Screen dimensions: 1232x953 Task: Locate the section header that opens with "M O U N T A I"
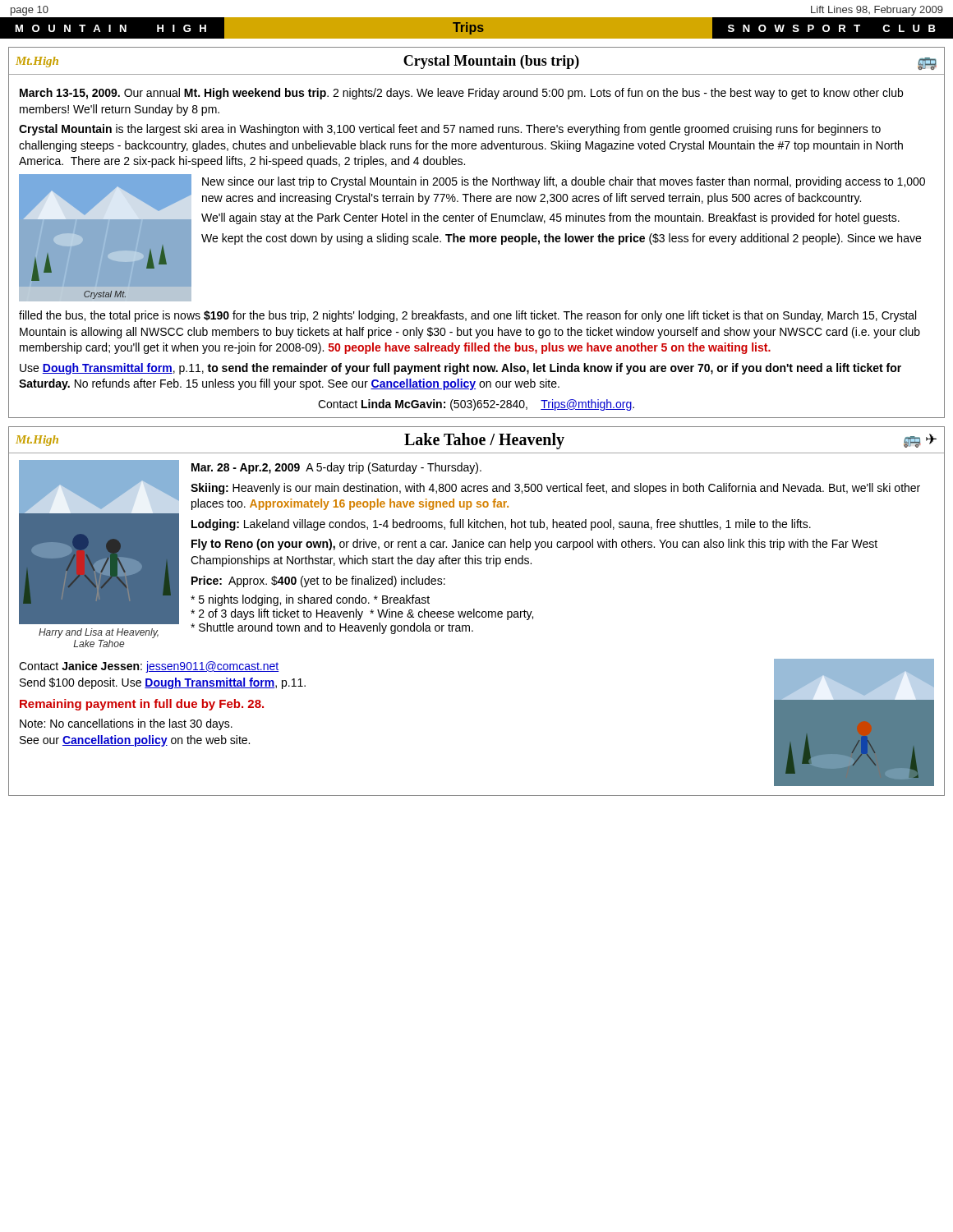[x=476, y=28]
